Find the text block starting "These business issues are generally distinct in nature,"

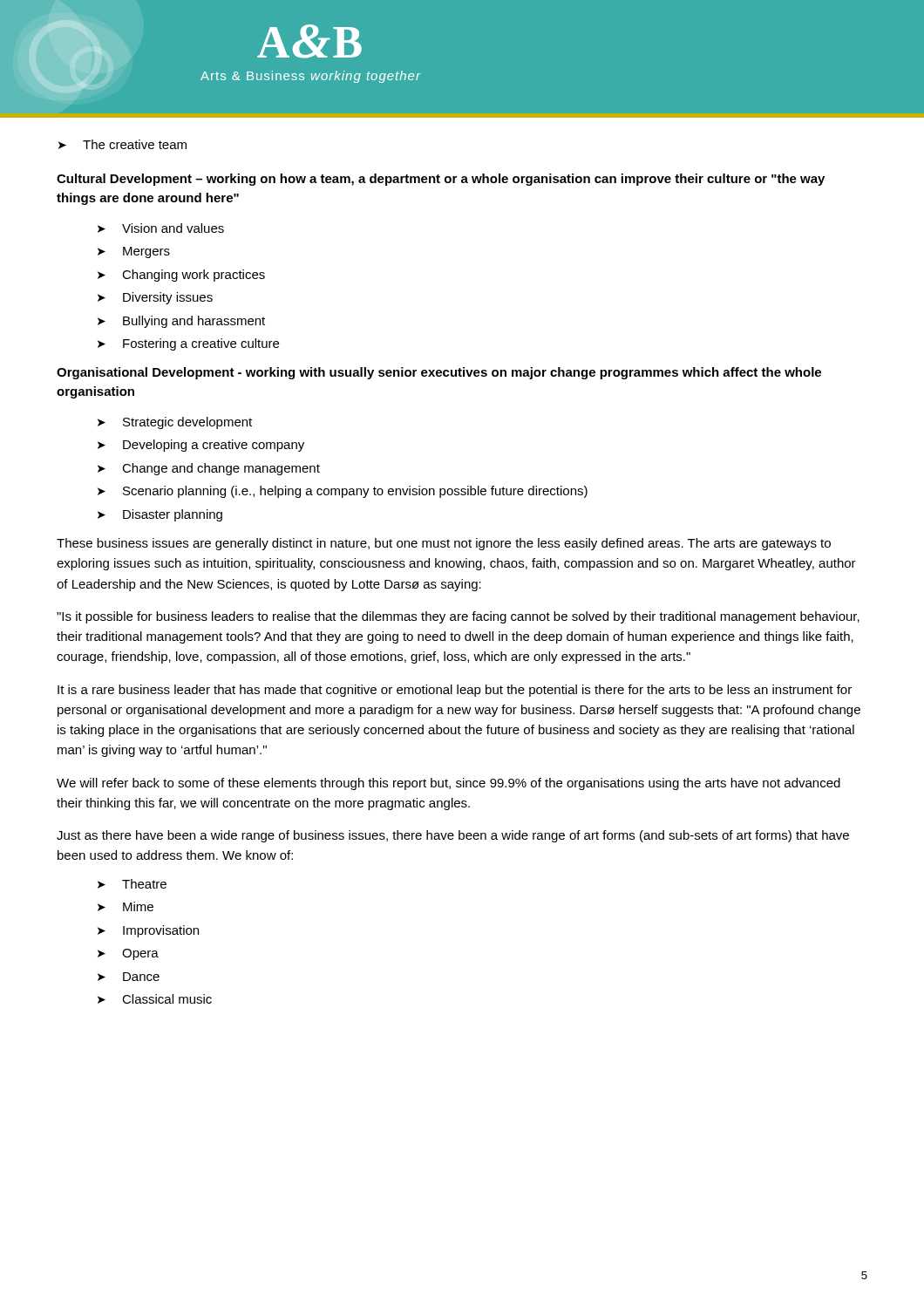tap(456, 563)
